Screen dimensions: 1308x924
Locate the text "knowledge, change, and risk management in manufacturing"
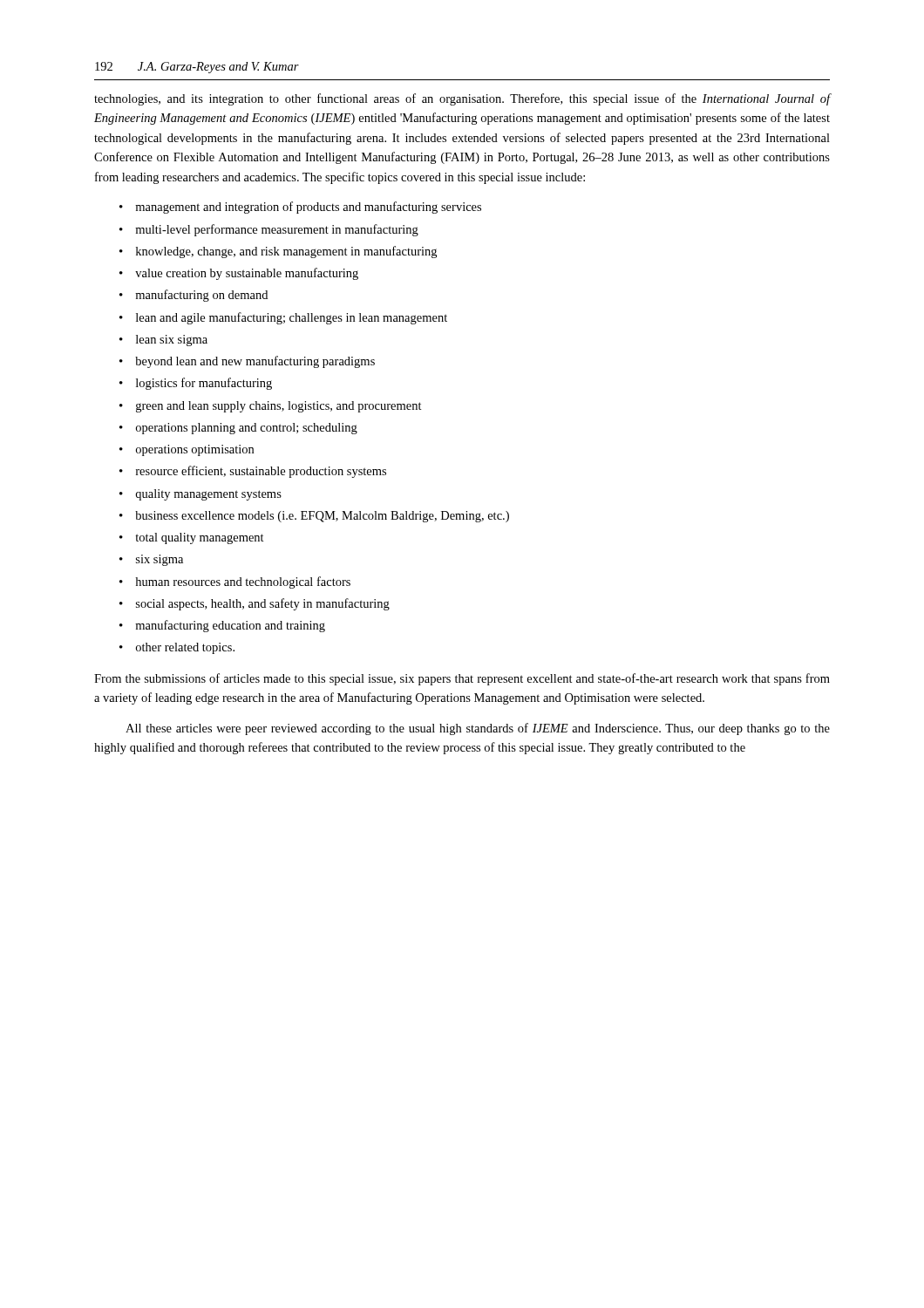coord(286,251)
